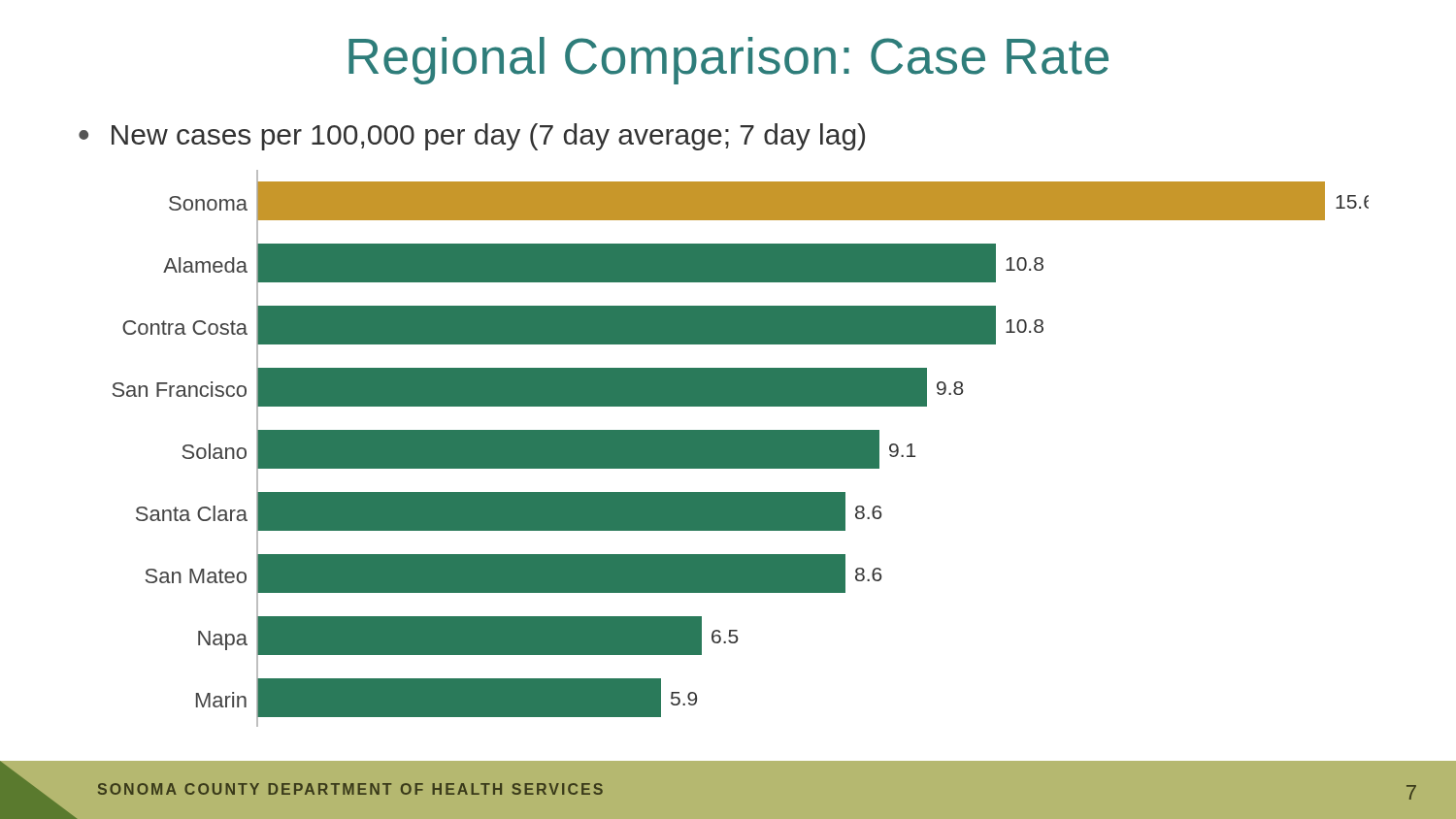1456x819 pixels.
Task: Click on the passage starting "Regional Comparison: Case Rate"
Action: pos(728,56)
